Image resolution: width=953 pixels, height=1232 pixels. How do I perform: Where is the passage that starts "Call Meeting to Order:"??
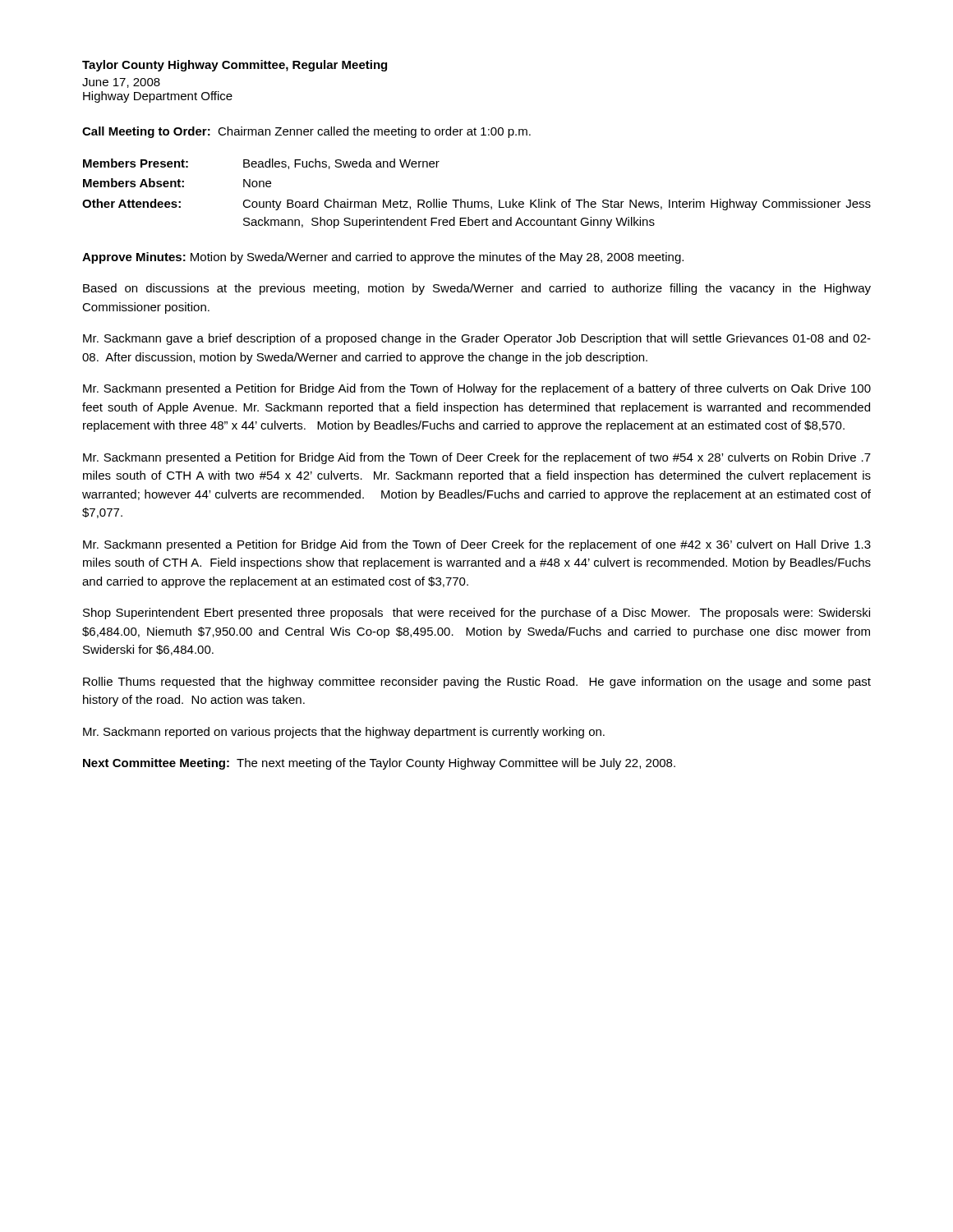point(307,131)
